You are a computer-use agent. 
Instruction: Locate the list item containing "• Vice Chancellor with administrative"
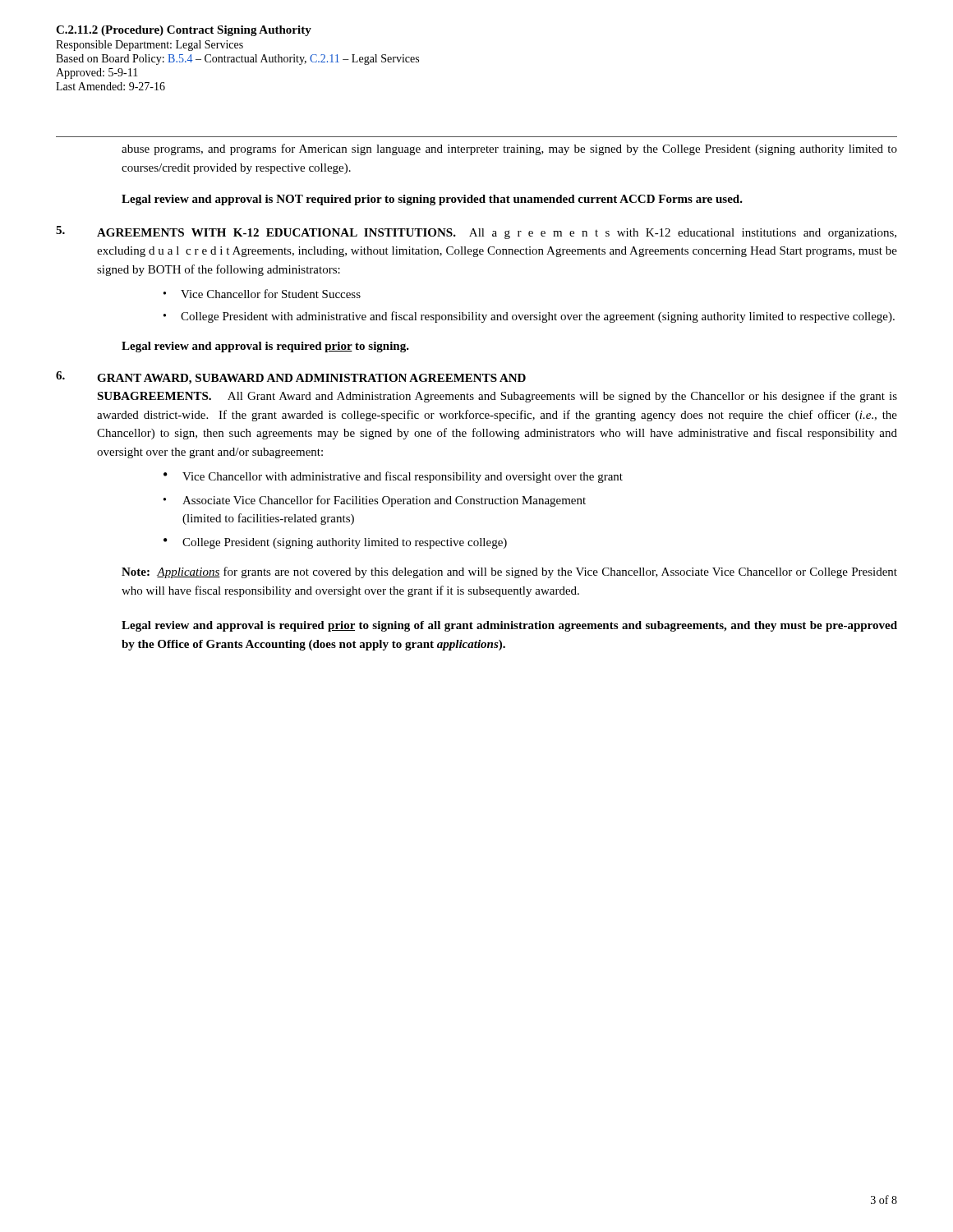(x=393, y=477)
